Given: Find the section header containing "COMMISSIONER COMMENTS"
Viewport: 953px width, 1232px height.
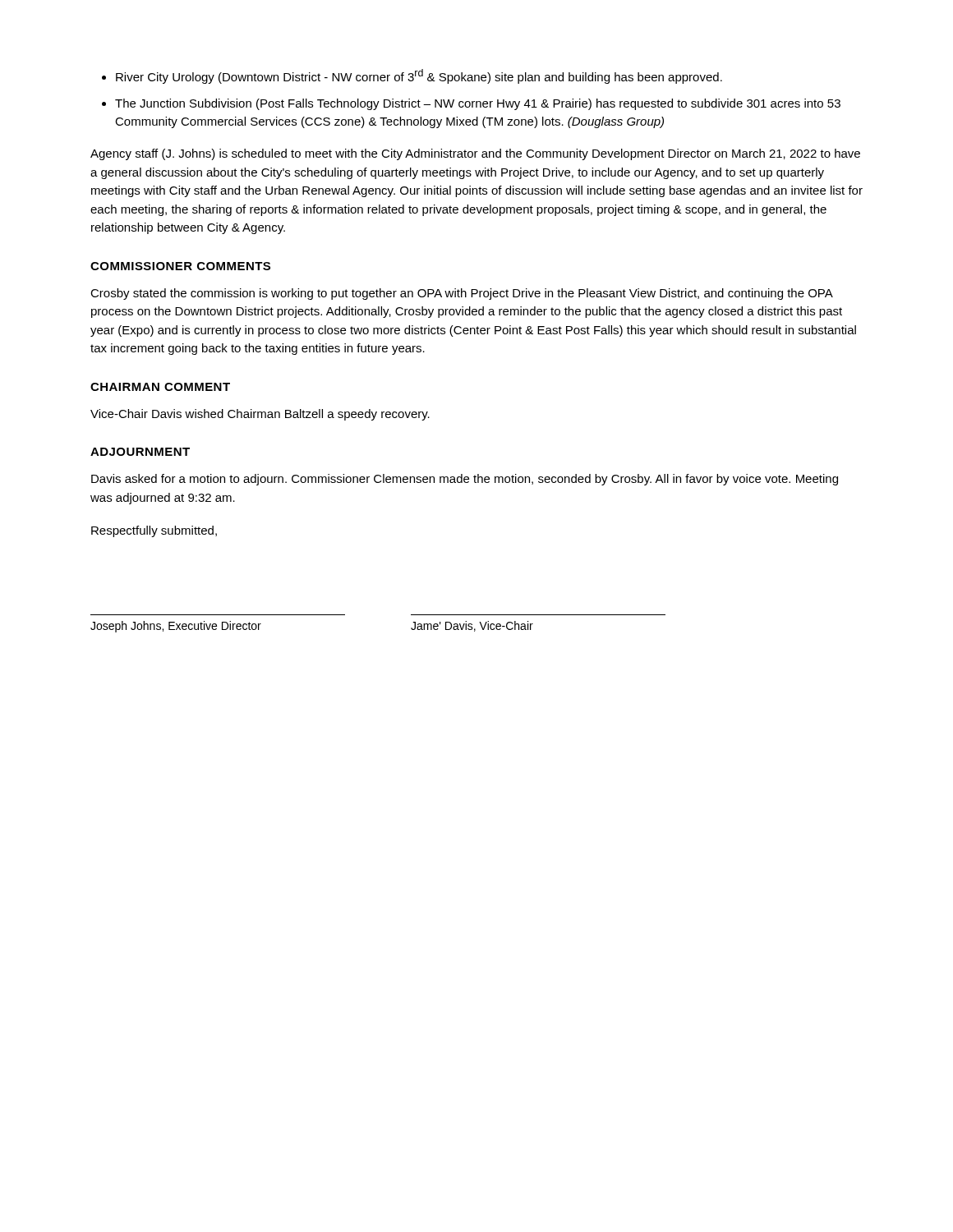Looking at the screenshot, I should [x=181, y=265].
